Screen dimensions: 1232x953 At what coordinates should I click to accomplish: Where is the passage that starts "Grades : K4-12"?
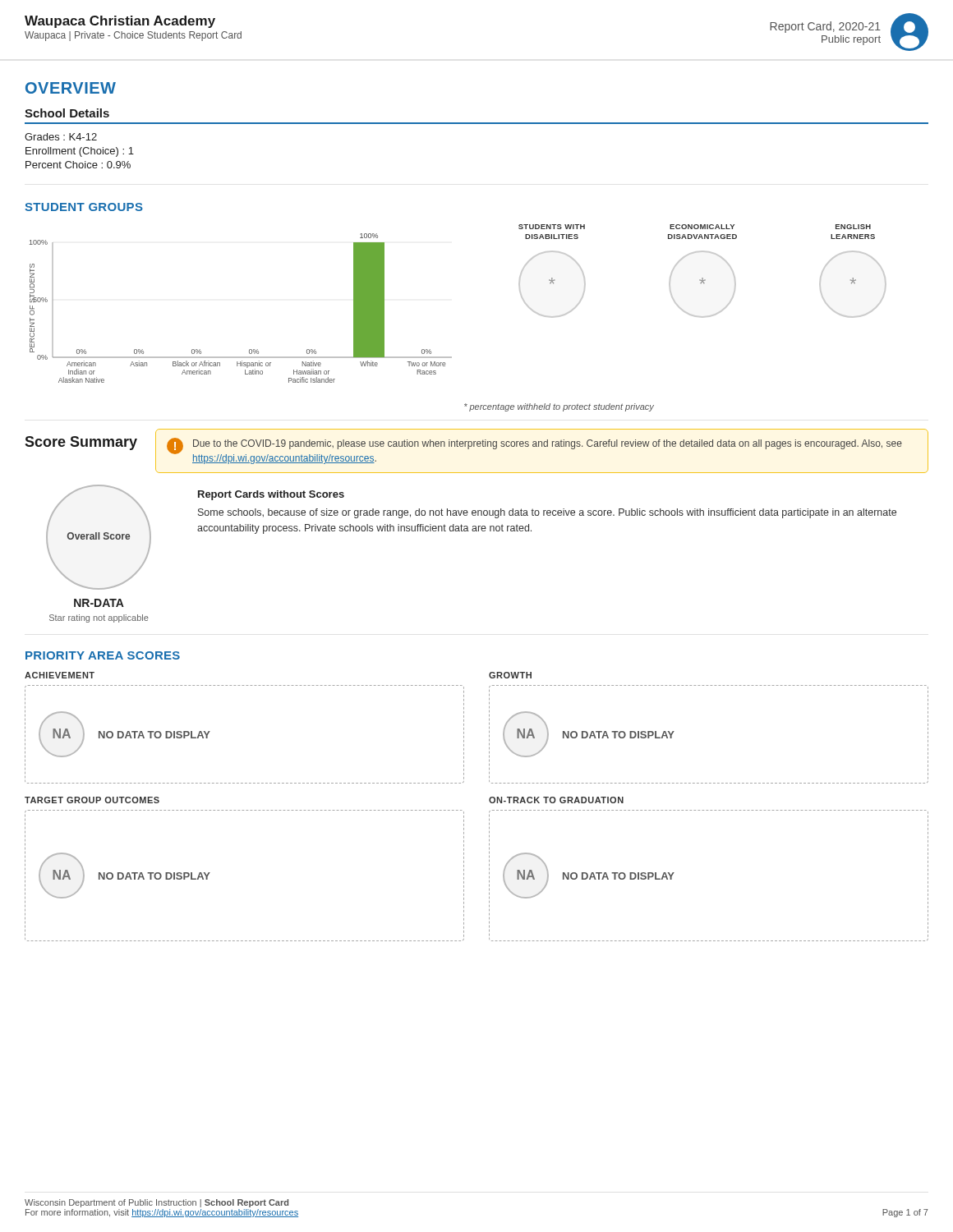pyautogui.click(x=61, y=137)
